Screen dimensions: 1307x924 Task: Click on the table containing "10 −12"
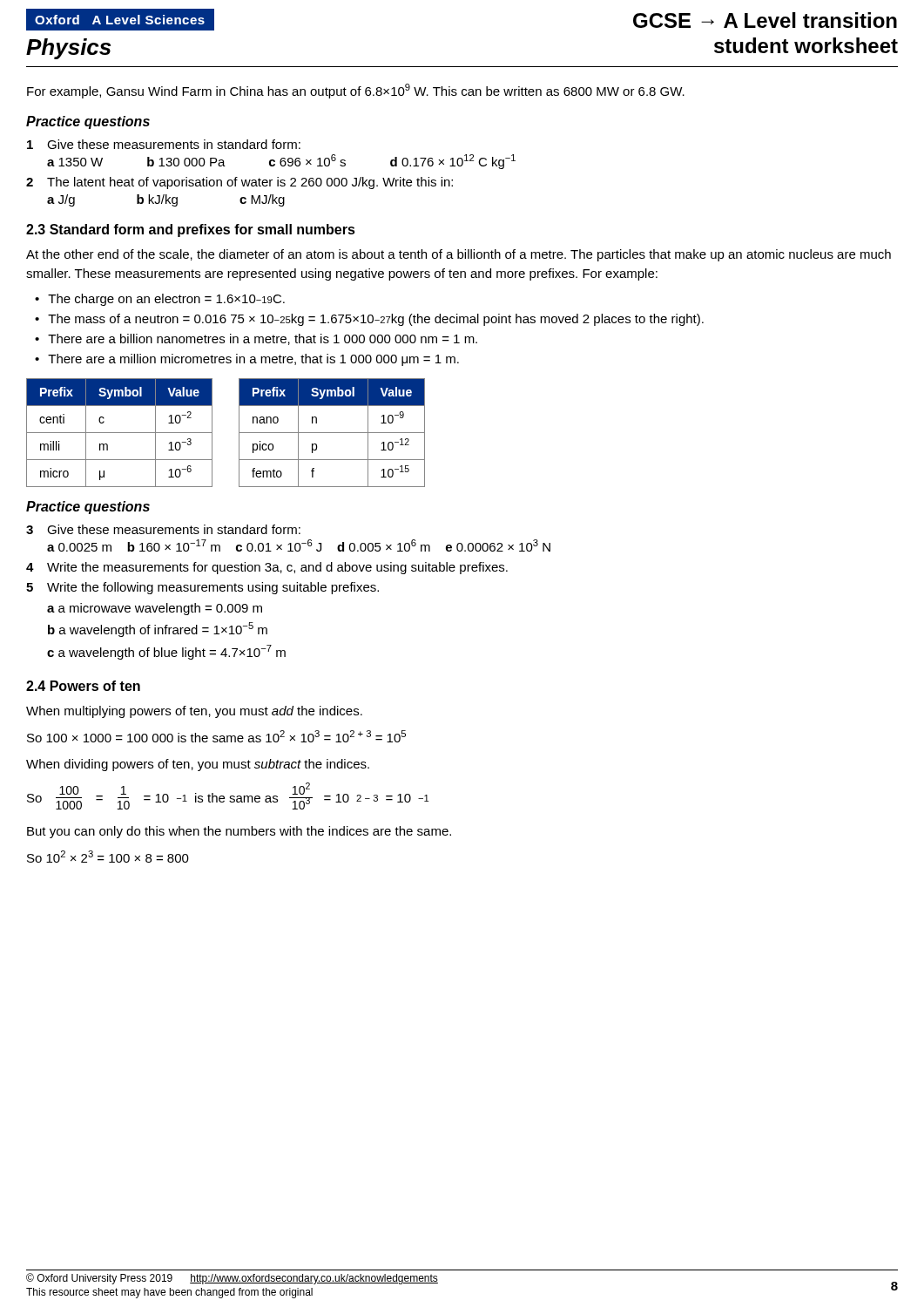point(332,432)
